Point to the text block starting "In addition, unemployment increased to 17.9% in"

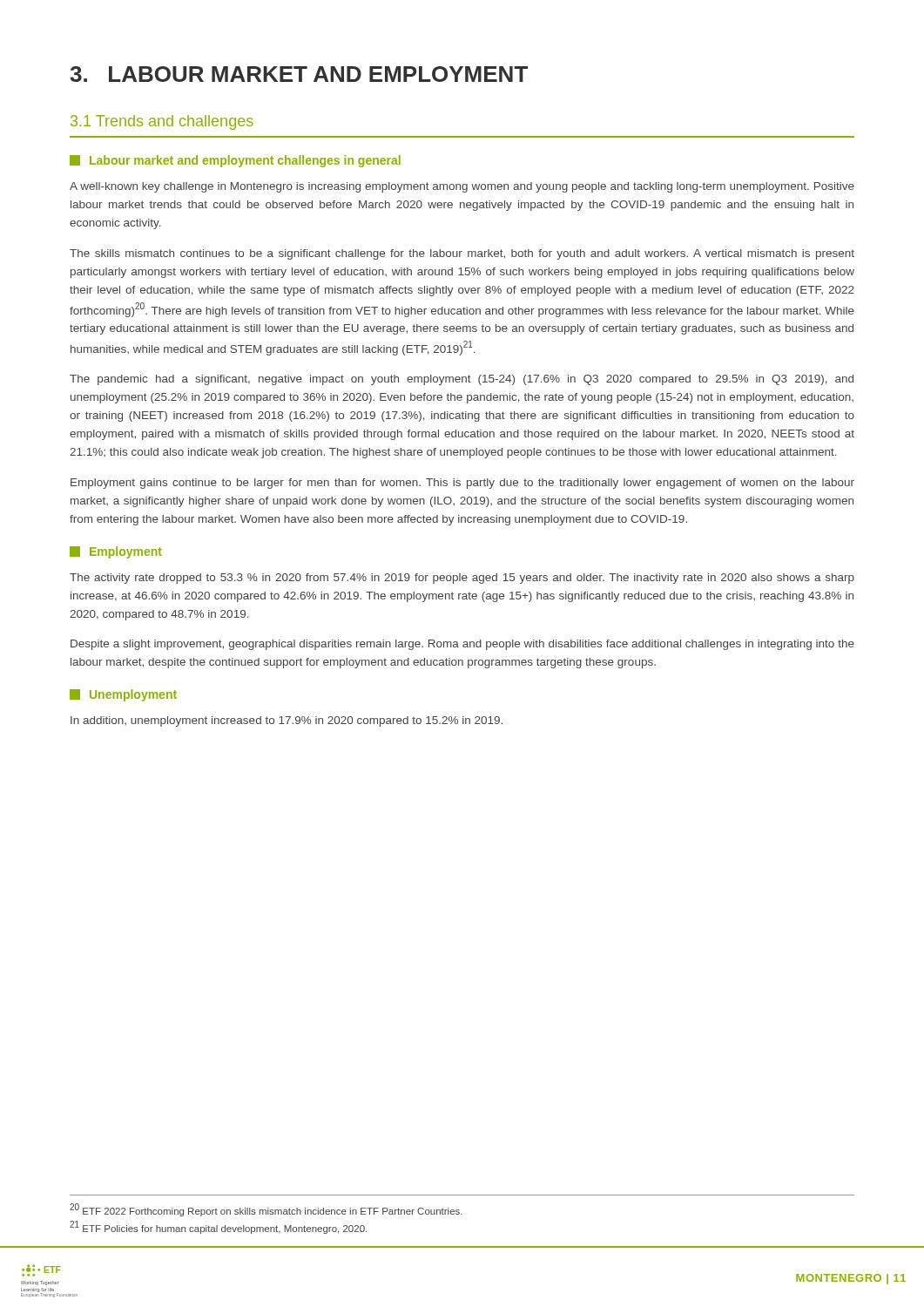pyautogui.click(x=287, y=720)
